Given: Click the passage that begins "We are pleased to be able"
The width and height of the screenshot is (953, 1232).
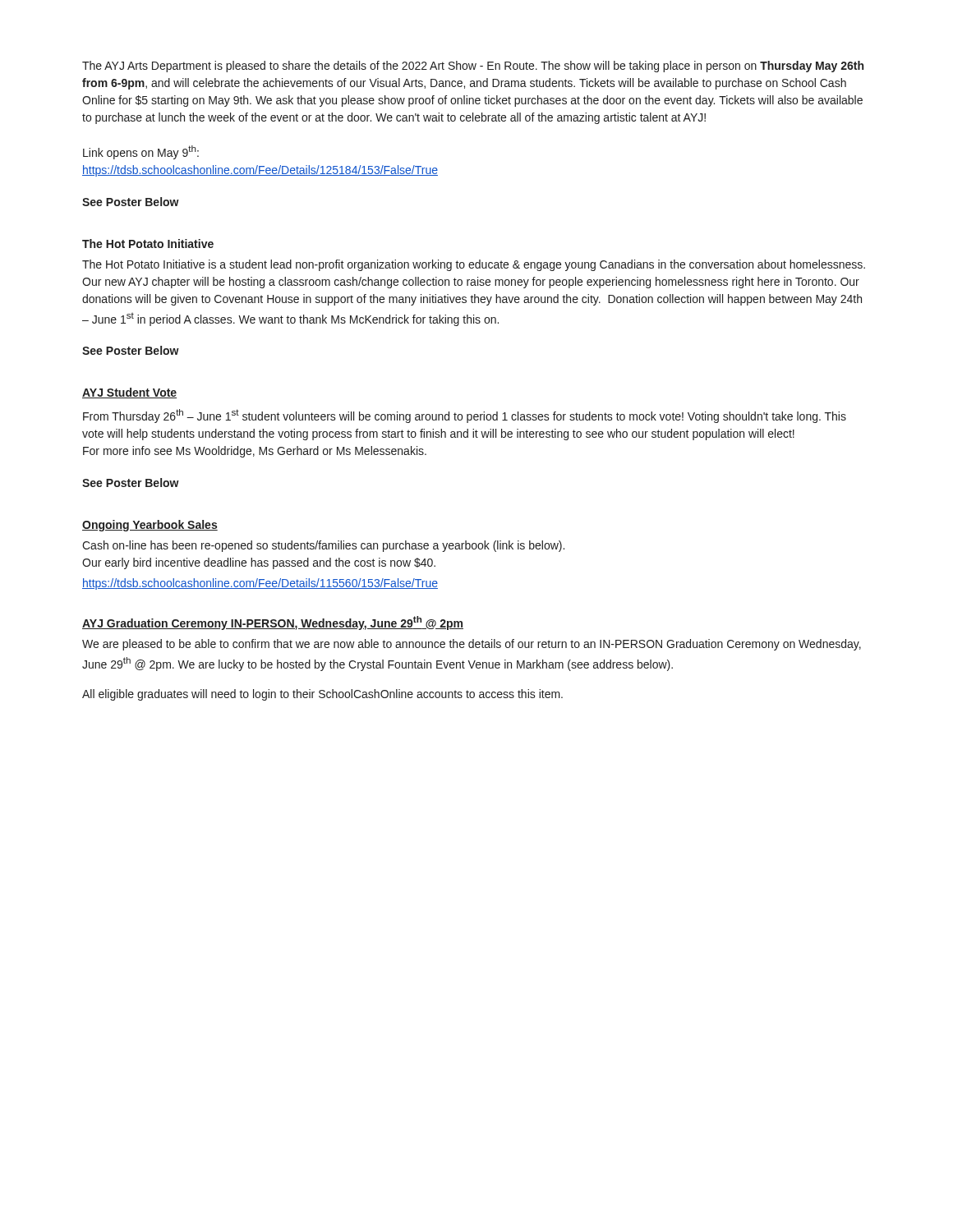Looking at the screenshot, I should [x=472, y=654].
